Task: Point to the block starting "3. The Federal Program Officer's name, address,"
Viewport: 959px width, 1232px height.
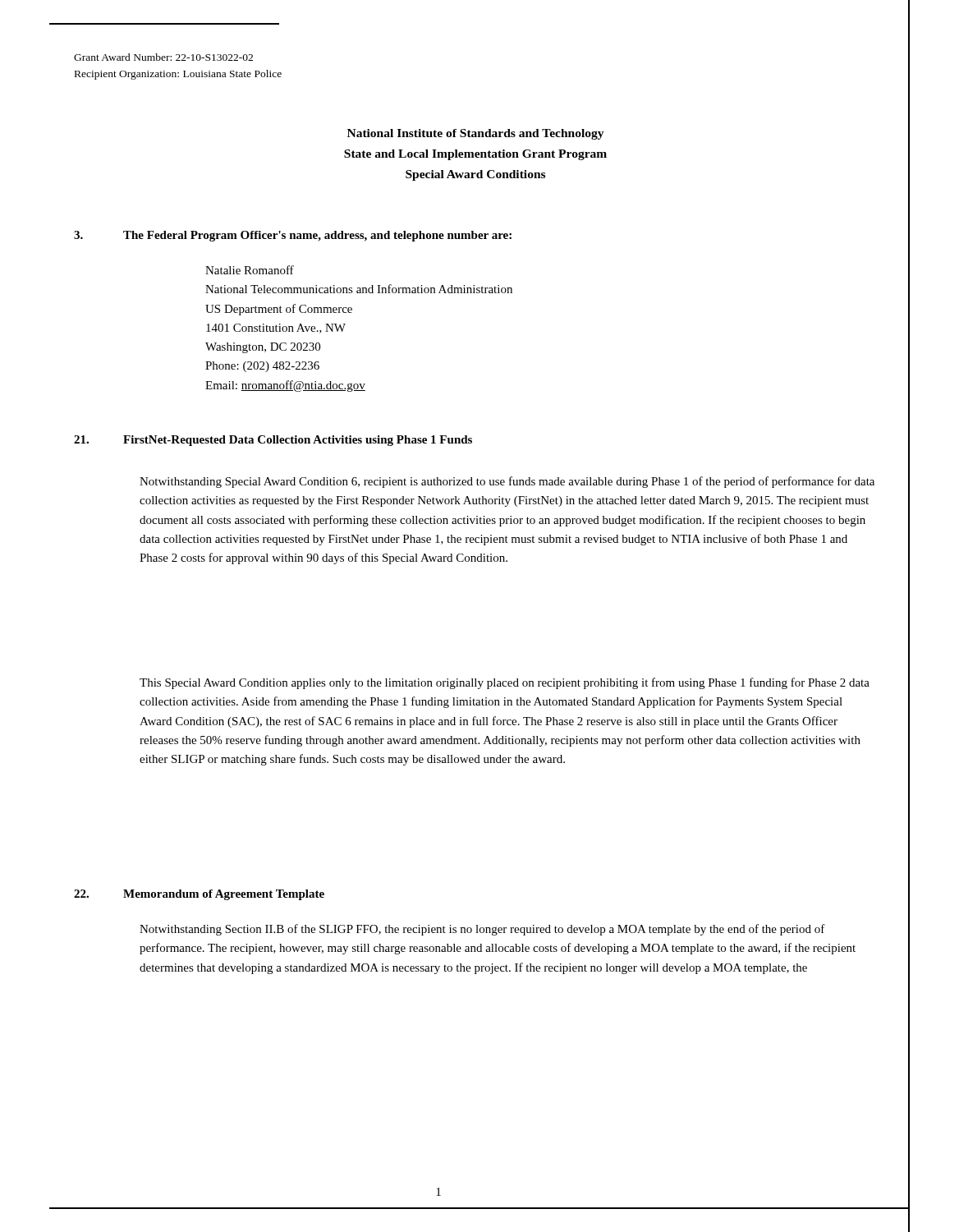Action: click(475, 235)
